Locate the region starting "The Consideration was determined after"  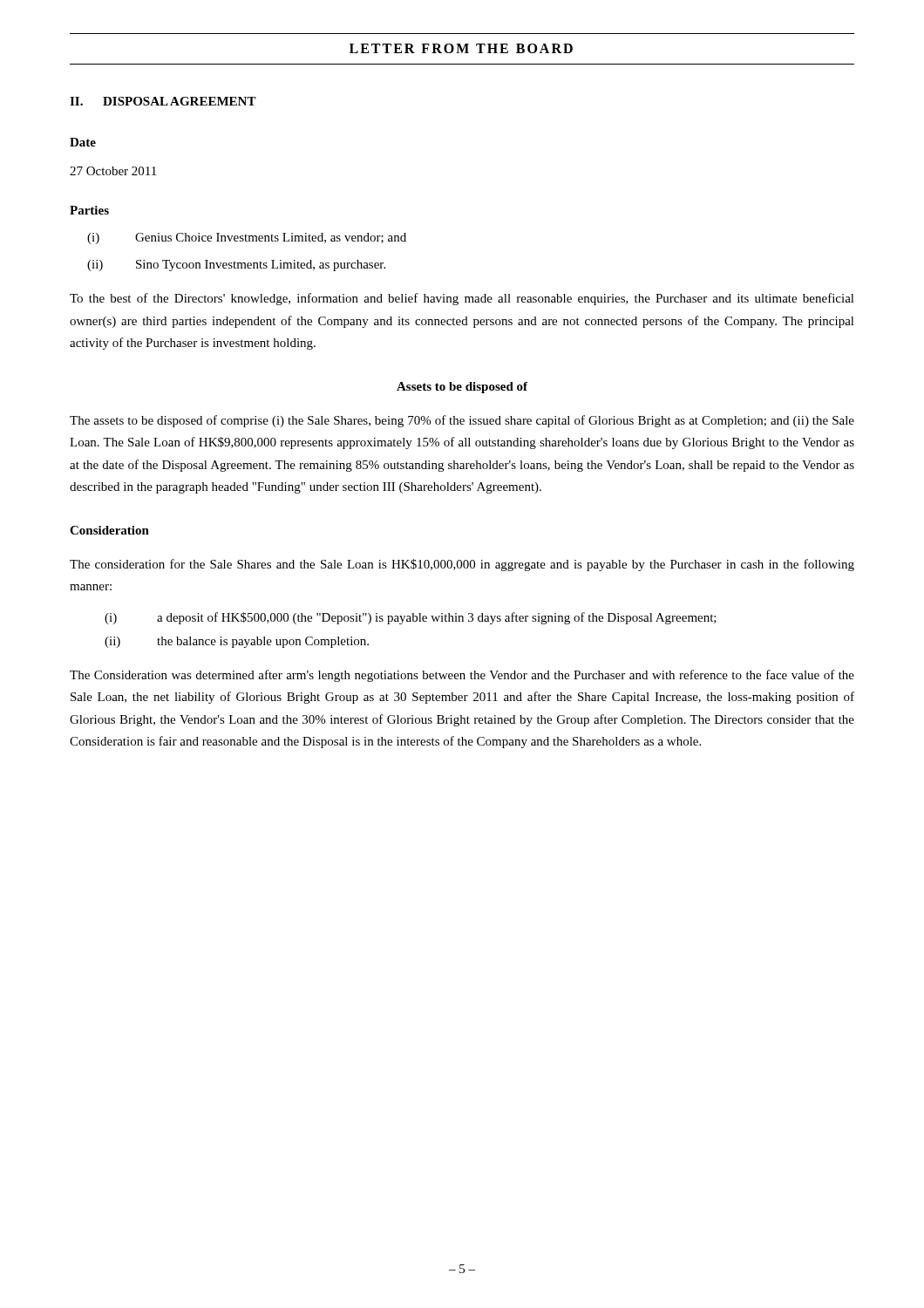click(x=462, y=709)
